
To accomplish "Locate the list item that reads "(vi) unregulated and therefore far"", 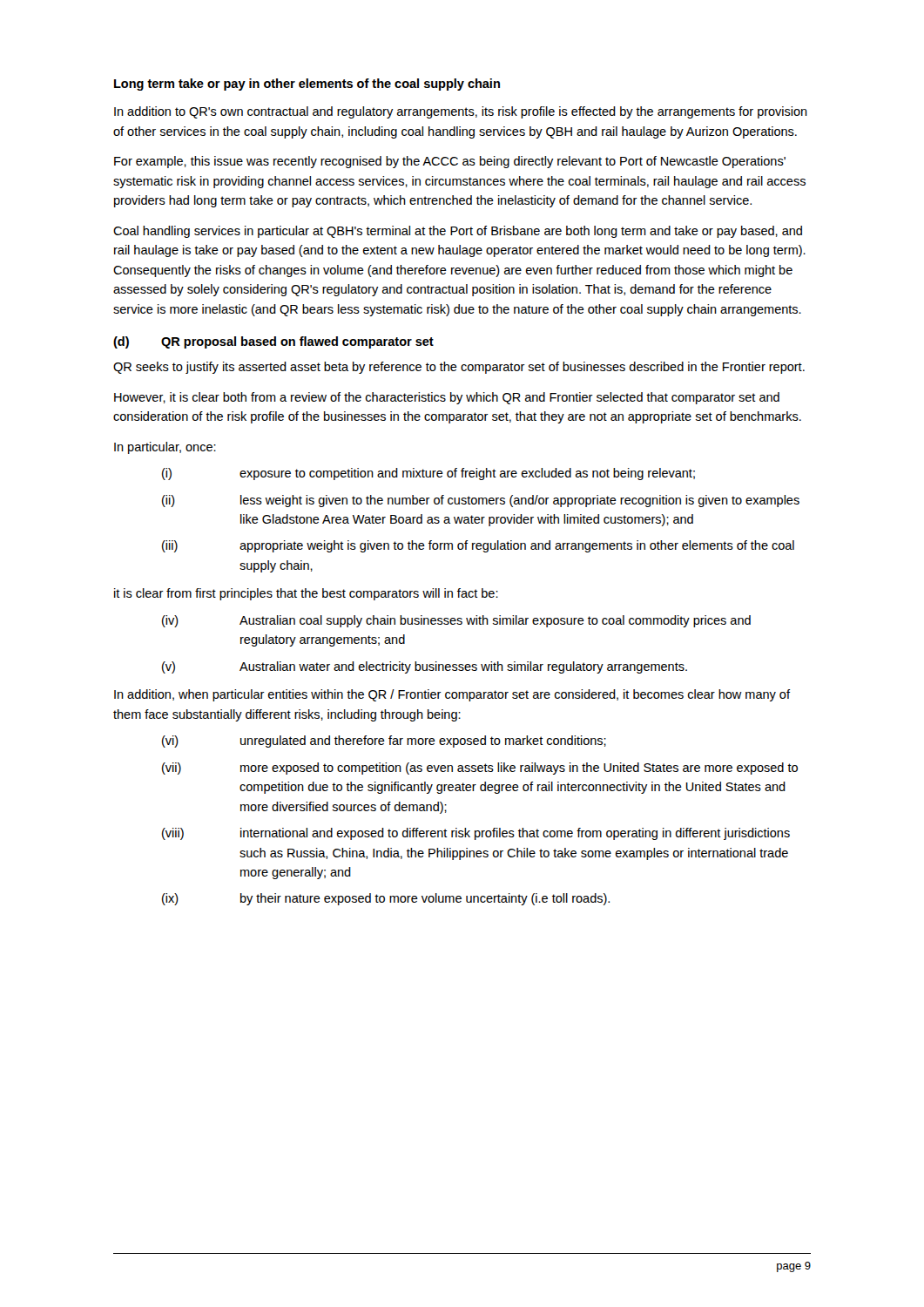I will [462, 741].
